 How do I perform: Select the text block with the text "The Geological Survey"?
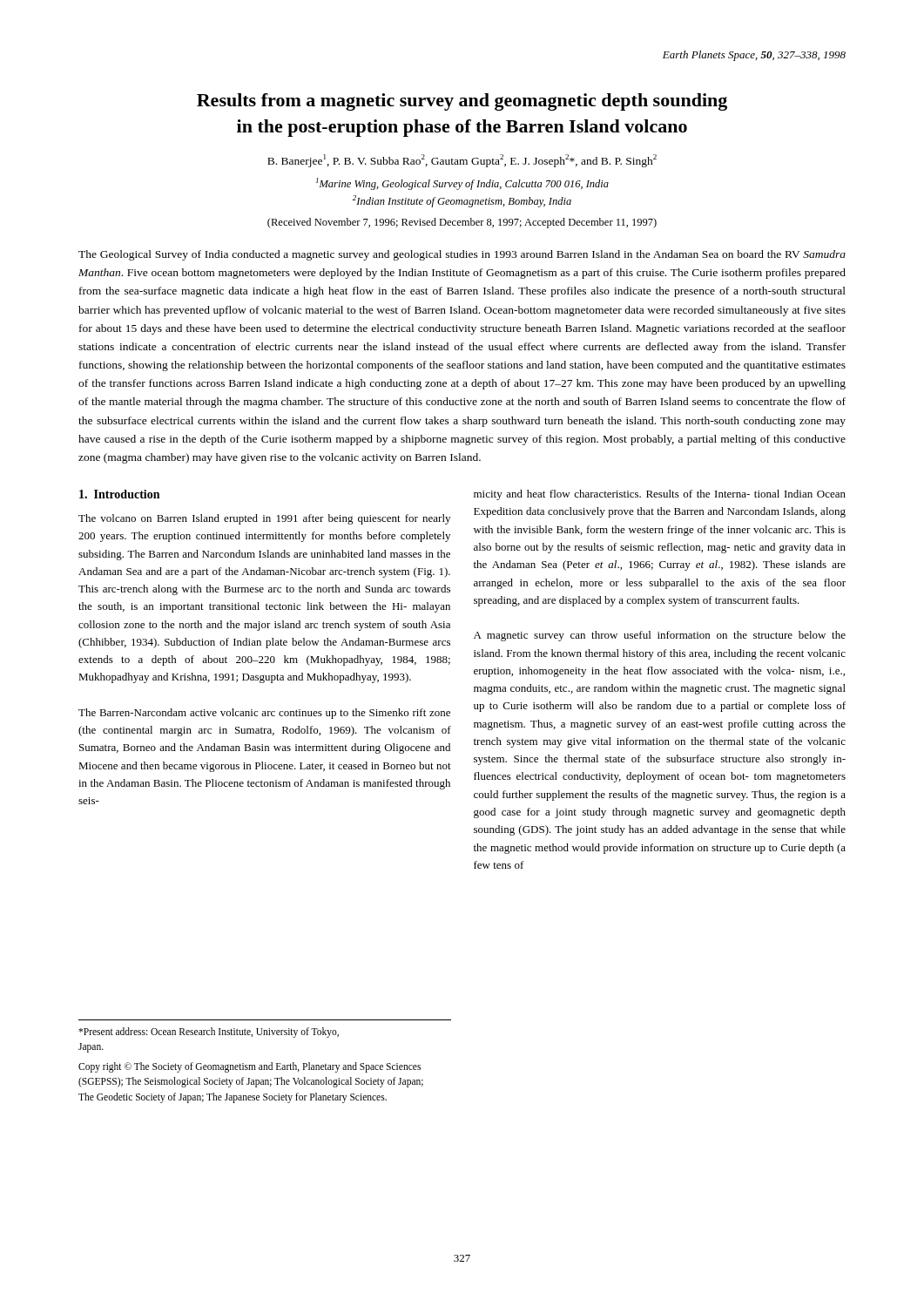(x=462, y=356)
